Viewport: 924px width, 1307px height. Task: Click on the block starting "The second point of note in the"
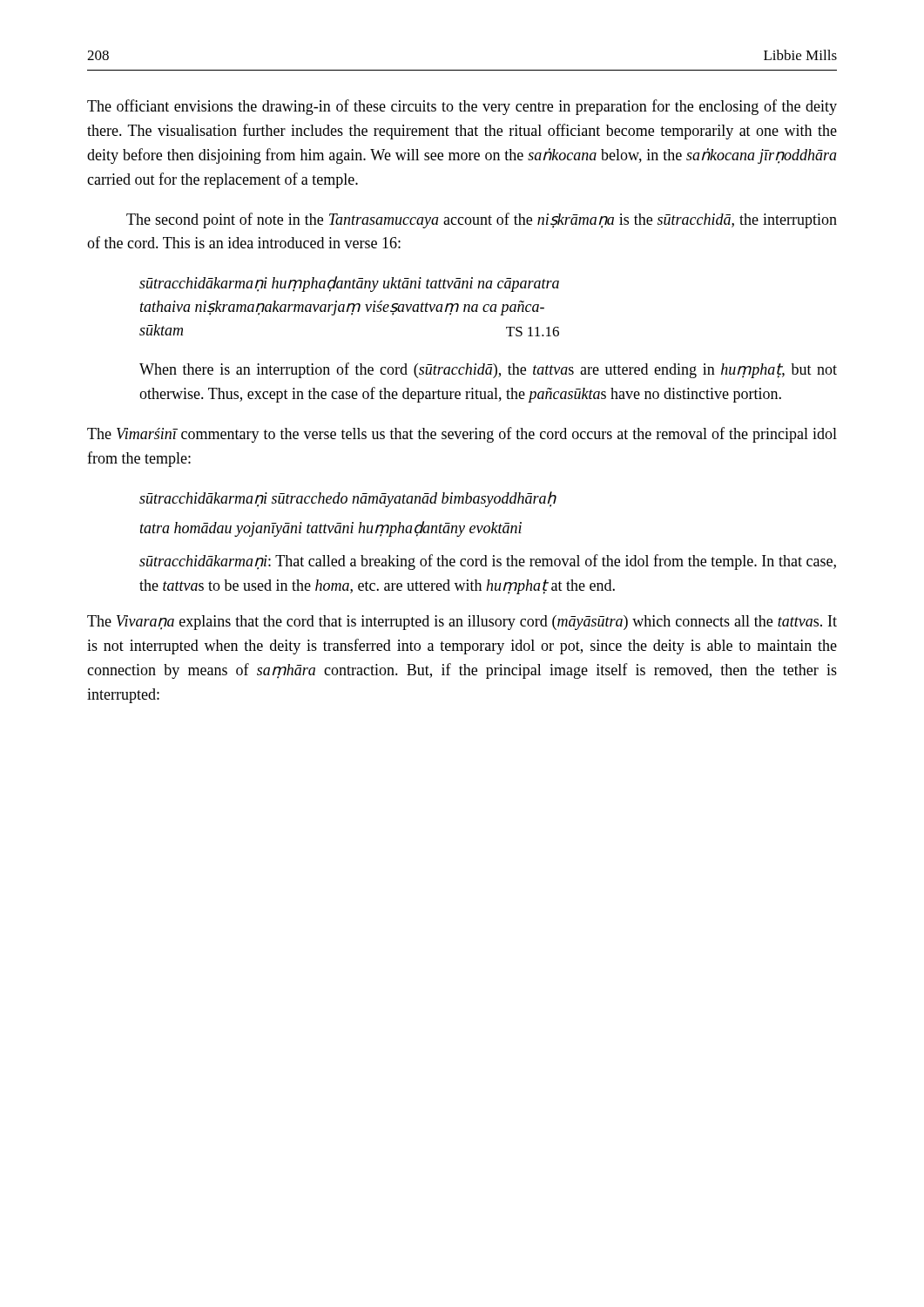pyautogui.click(x=462, y=232)
